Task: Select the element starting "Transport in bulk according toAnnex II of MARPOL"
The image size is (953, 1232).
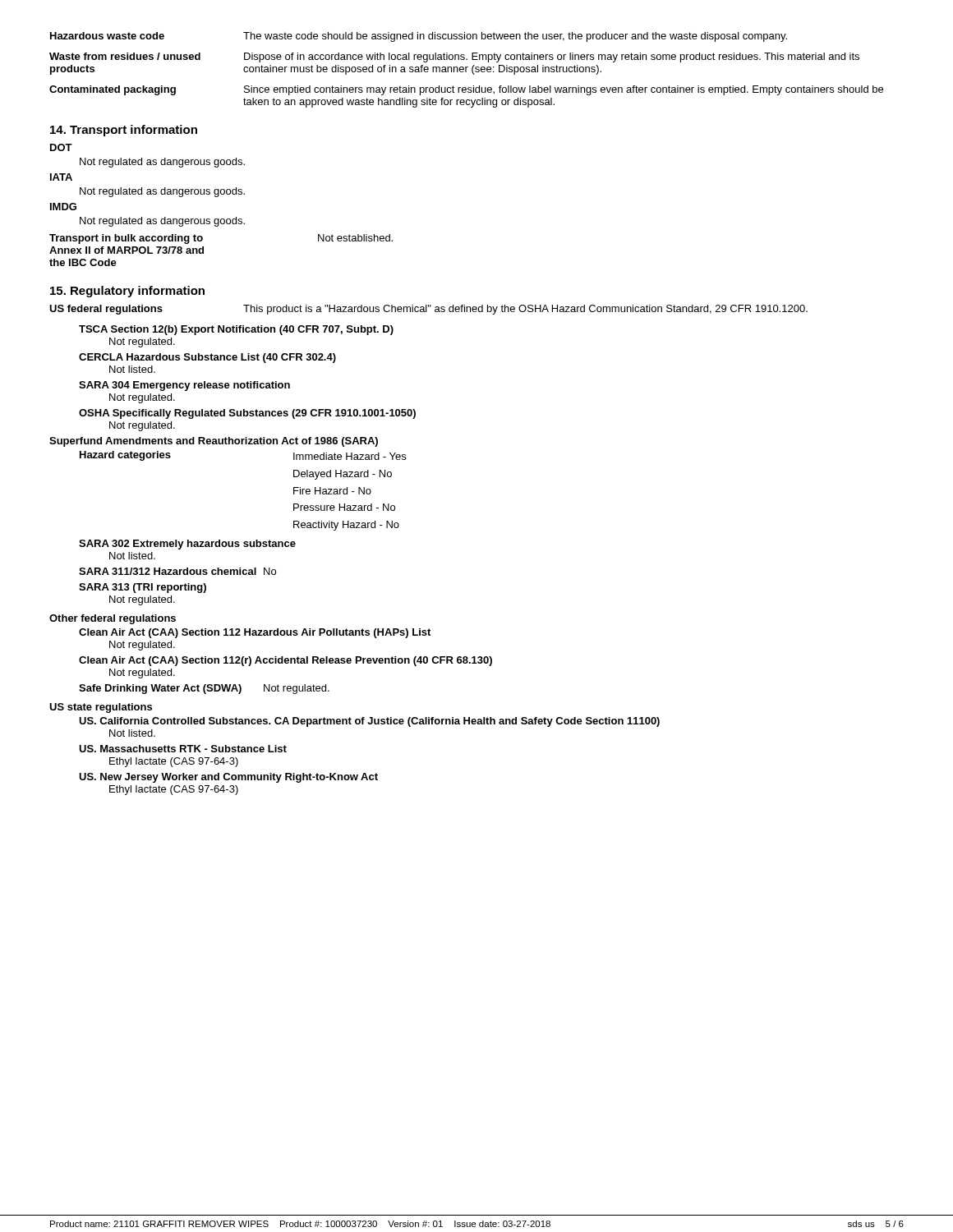Action: pyautogui.click(x=128, y=239)
